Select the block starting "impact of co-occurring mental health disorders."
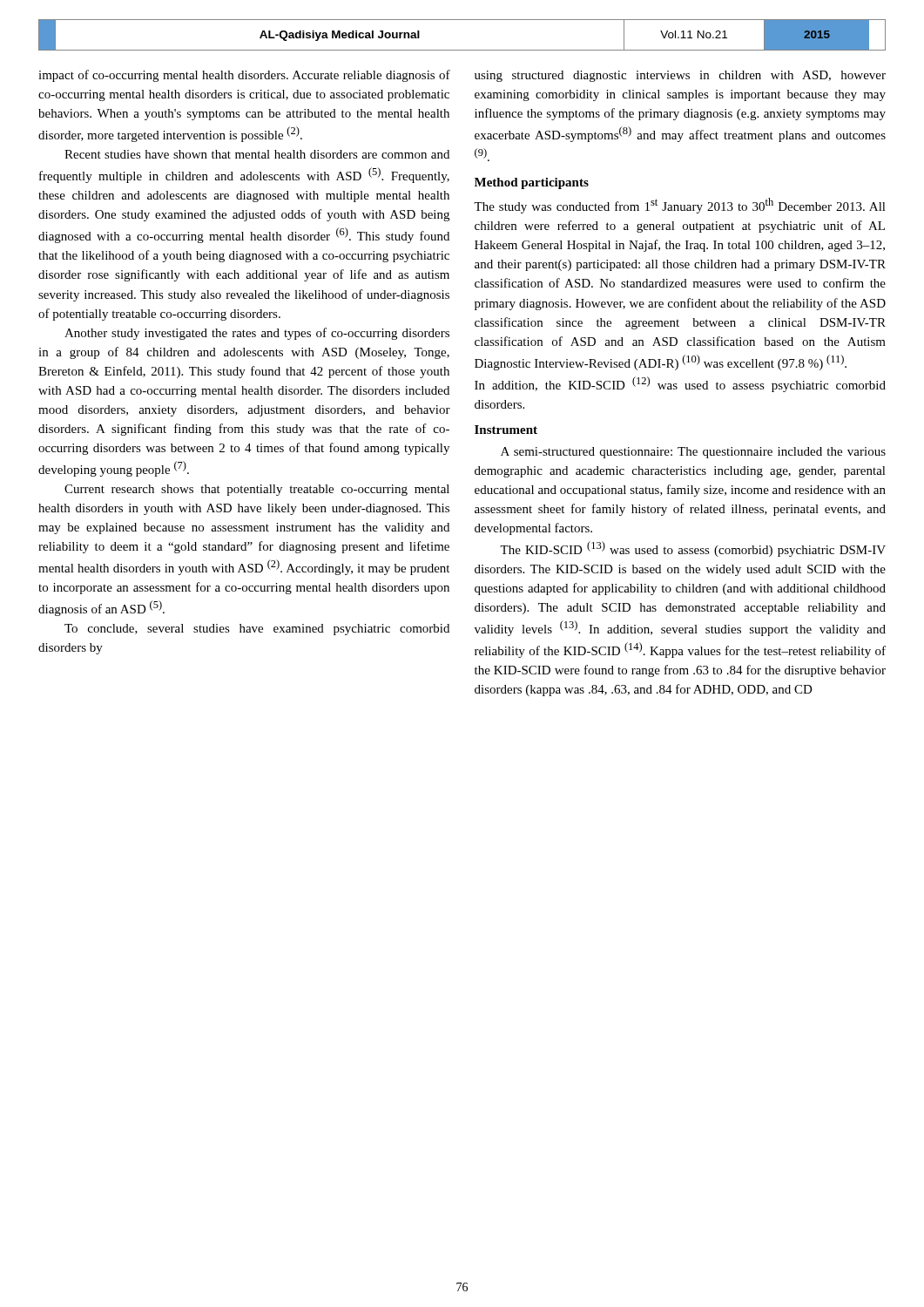 (244, 361)
